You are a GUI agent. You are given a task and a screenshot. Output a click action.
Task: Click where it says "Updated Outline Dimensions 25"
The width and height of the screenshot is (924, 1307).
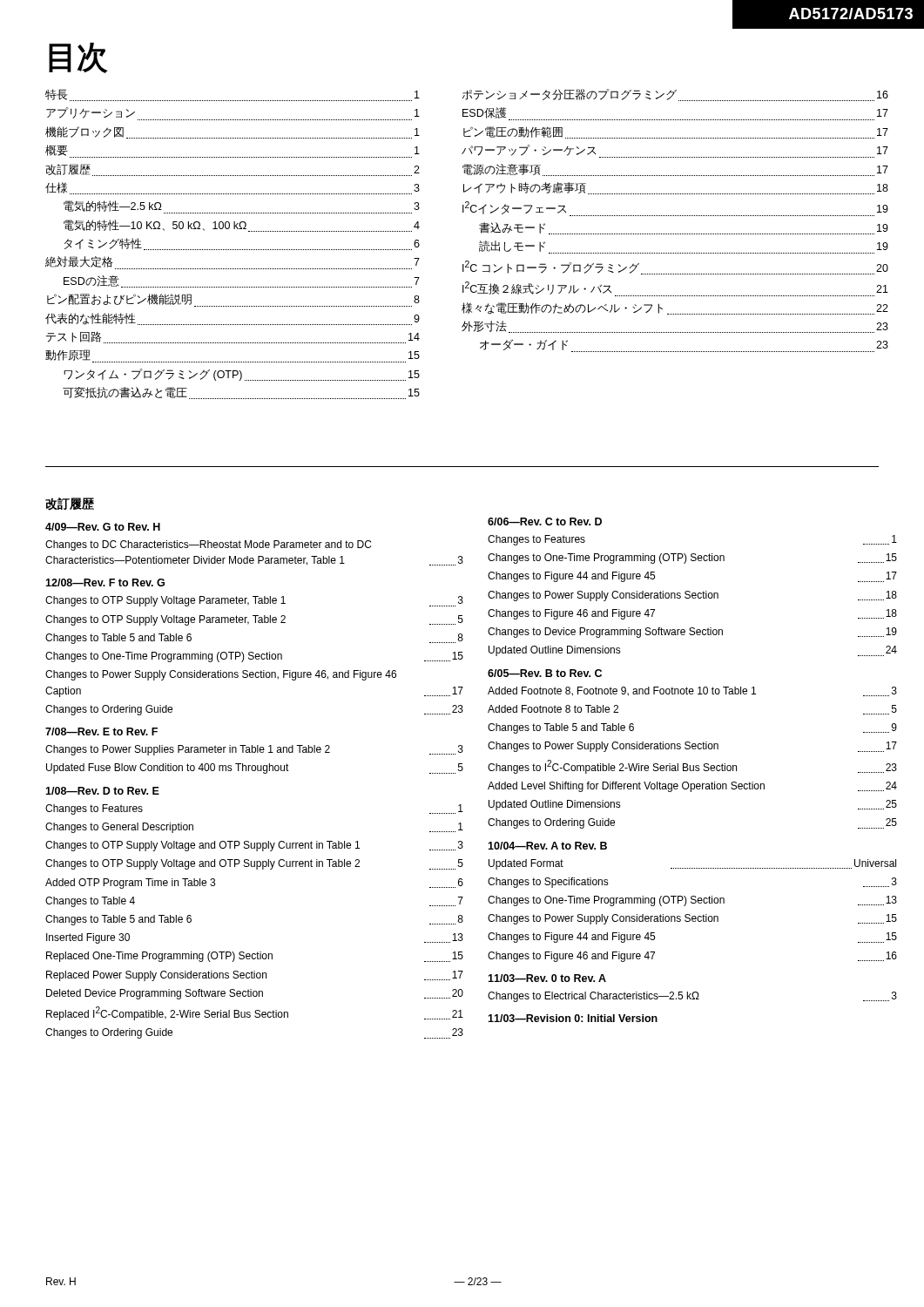(x=557, y=805)
